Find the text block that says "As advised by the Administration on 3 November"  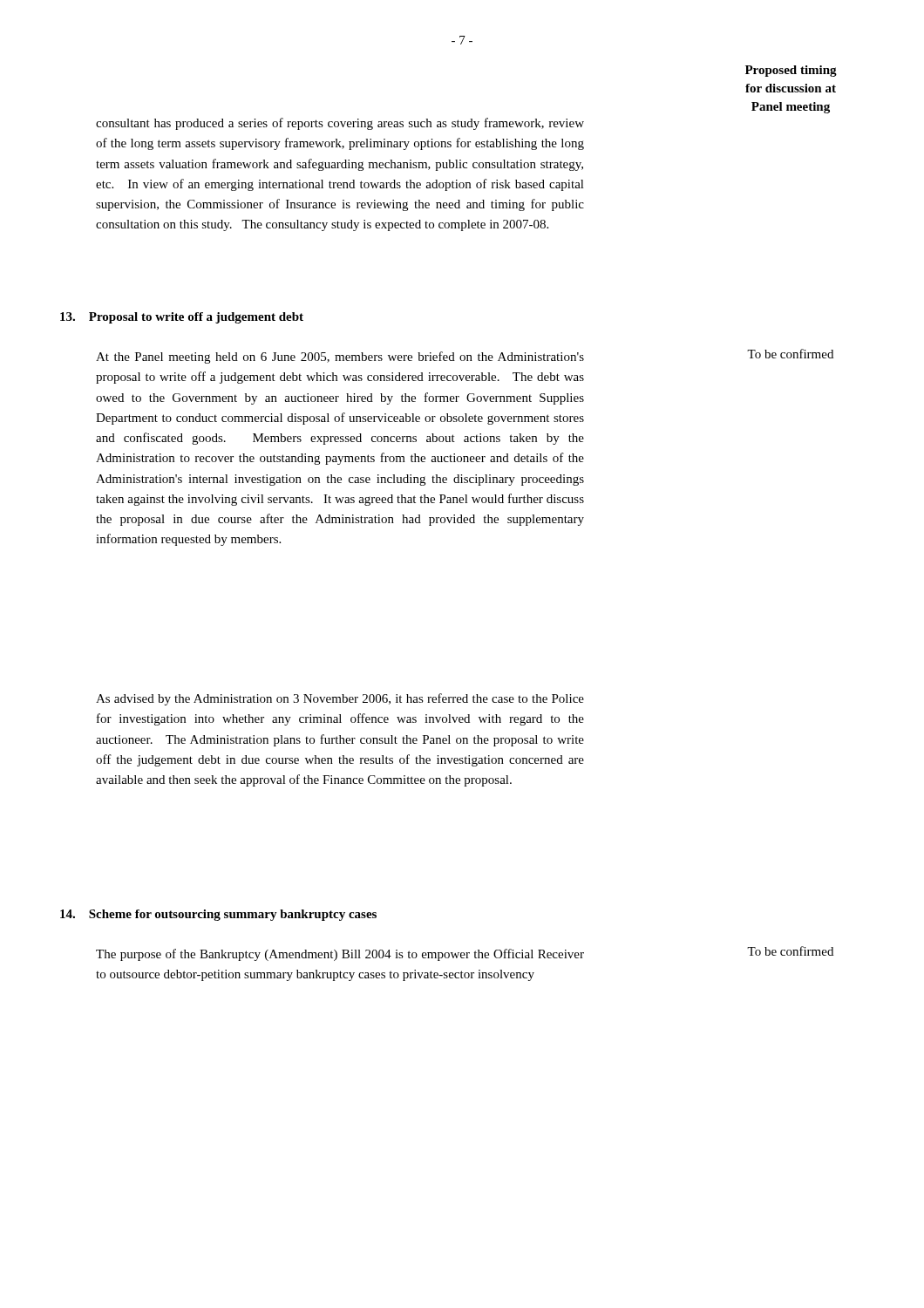(340, 739)
